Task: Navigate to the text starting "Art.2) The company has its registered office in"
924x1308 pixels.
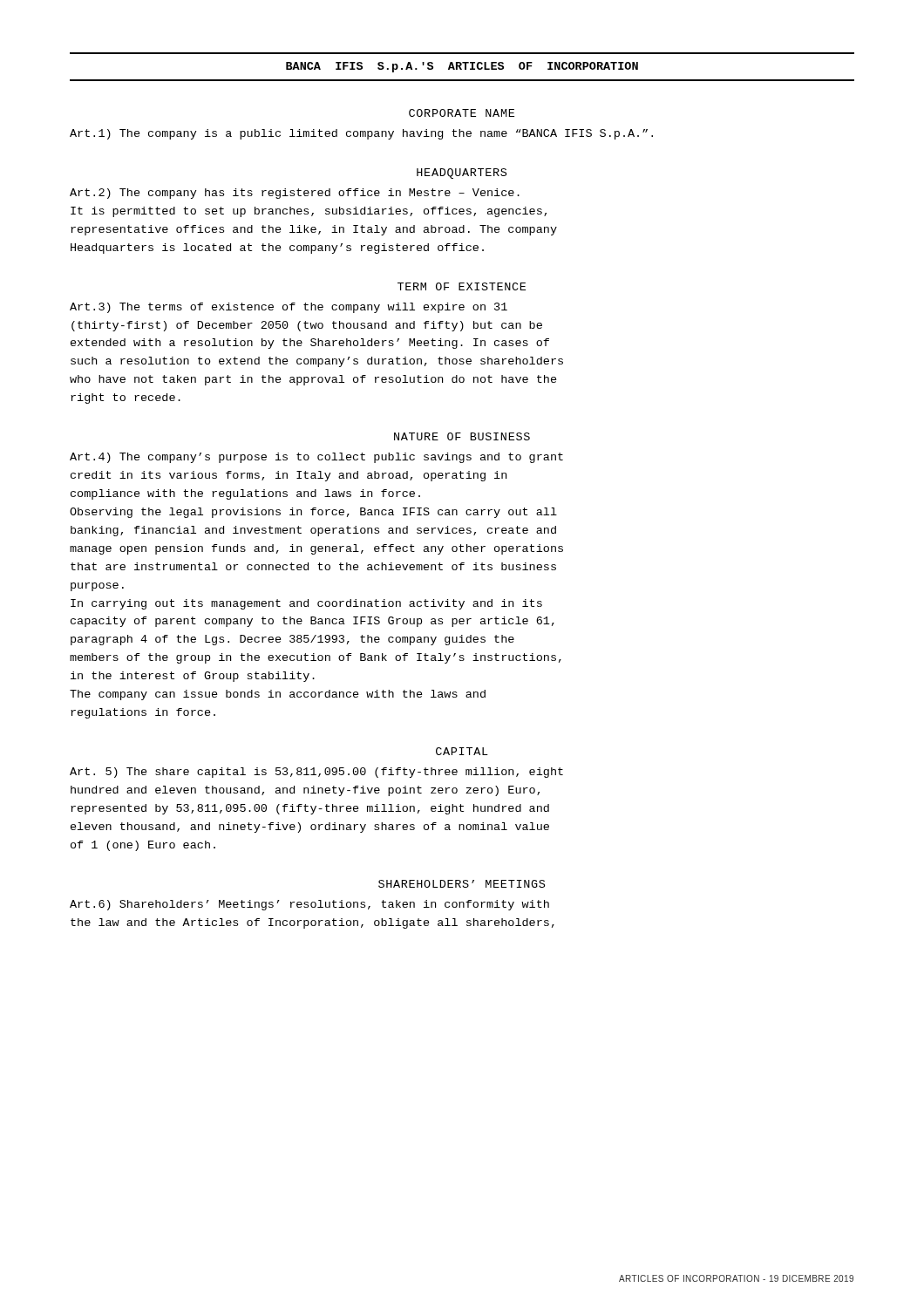Action: 313,220
